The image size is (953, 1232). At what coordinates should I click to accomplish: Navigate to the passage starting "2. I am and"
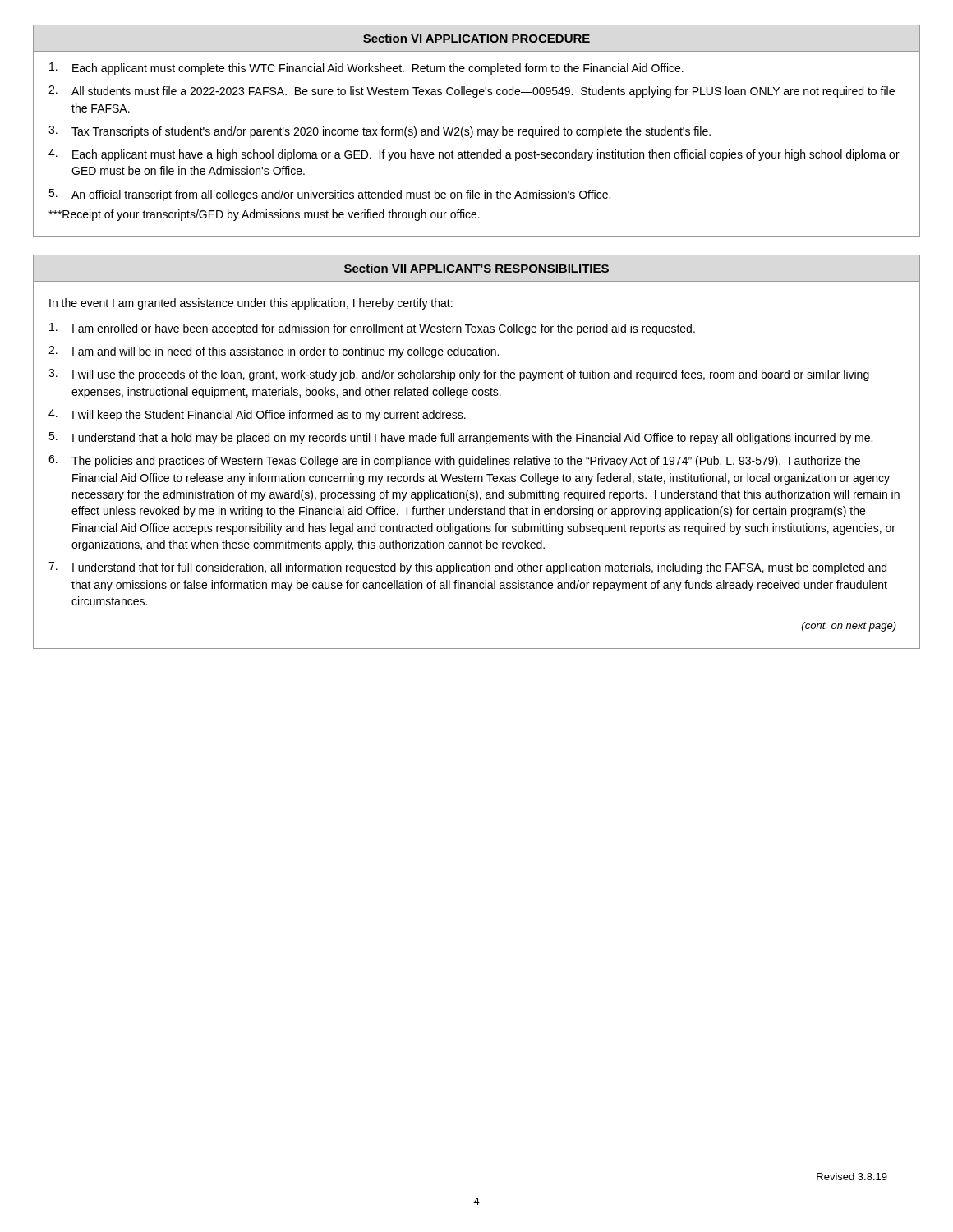coord(476,352)
